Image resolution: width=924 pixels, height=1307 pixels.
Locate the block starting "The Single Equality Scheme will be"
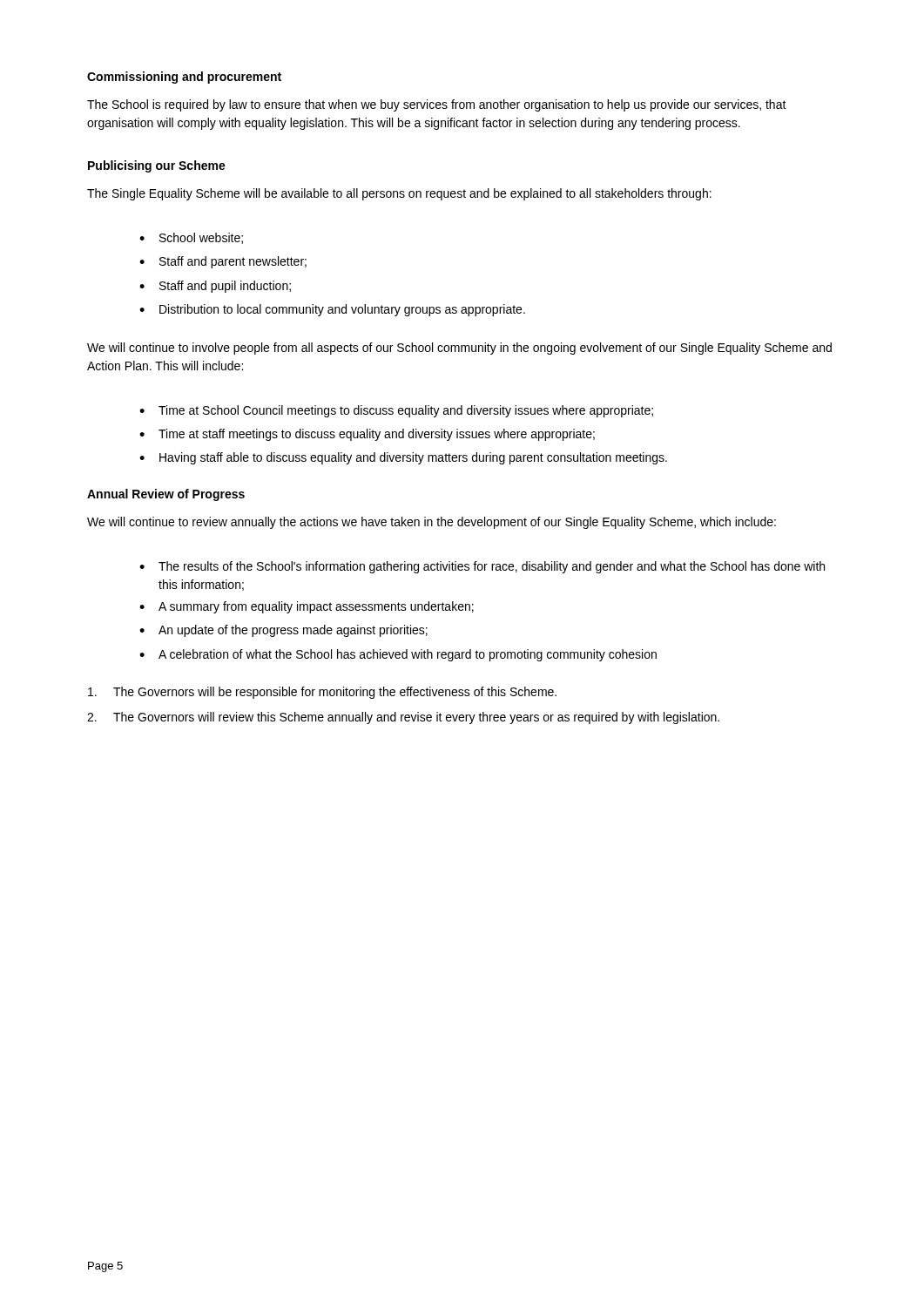(x=400, y=193)
